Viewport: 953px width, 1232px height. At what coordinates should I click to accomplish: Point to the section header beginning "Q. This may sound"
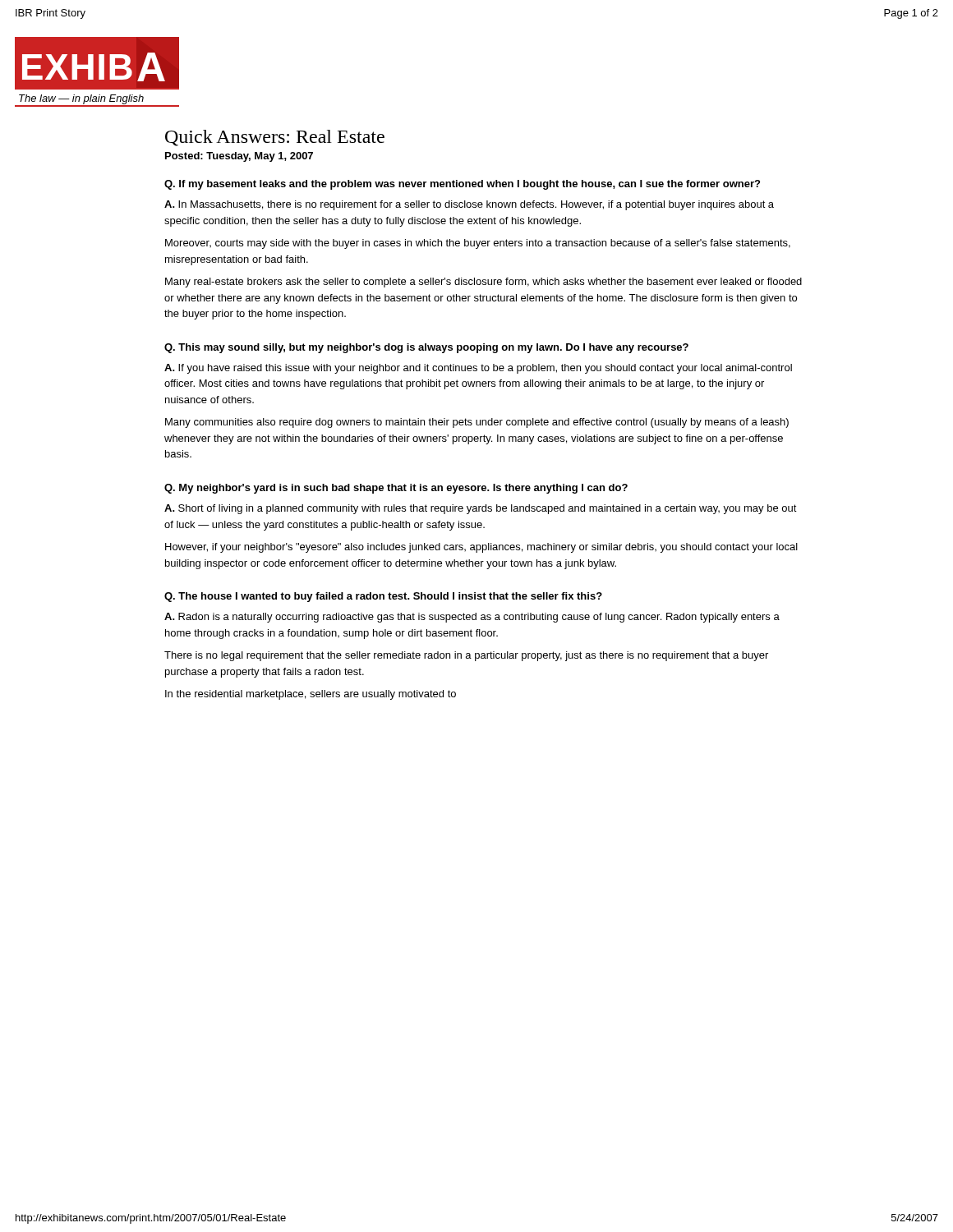[x=485, y=347]
